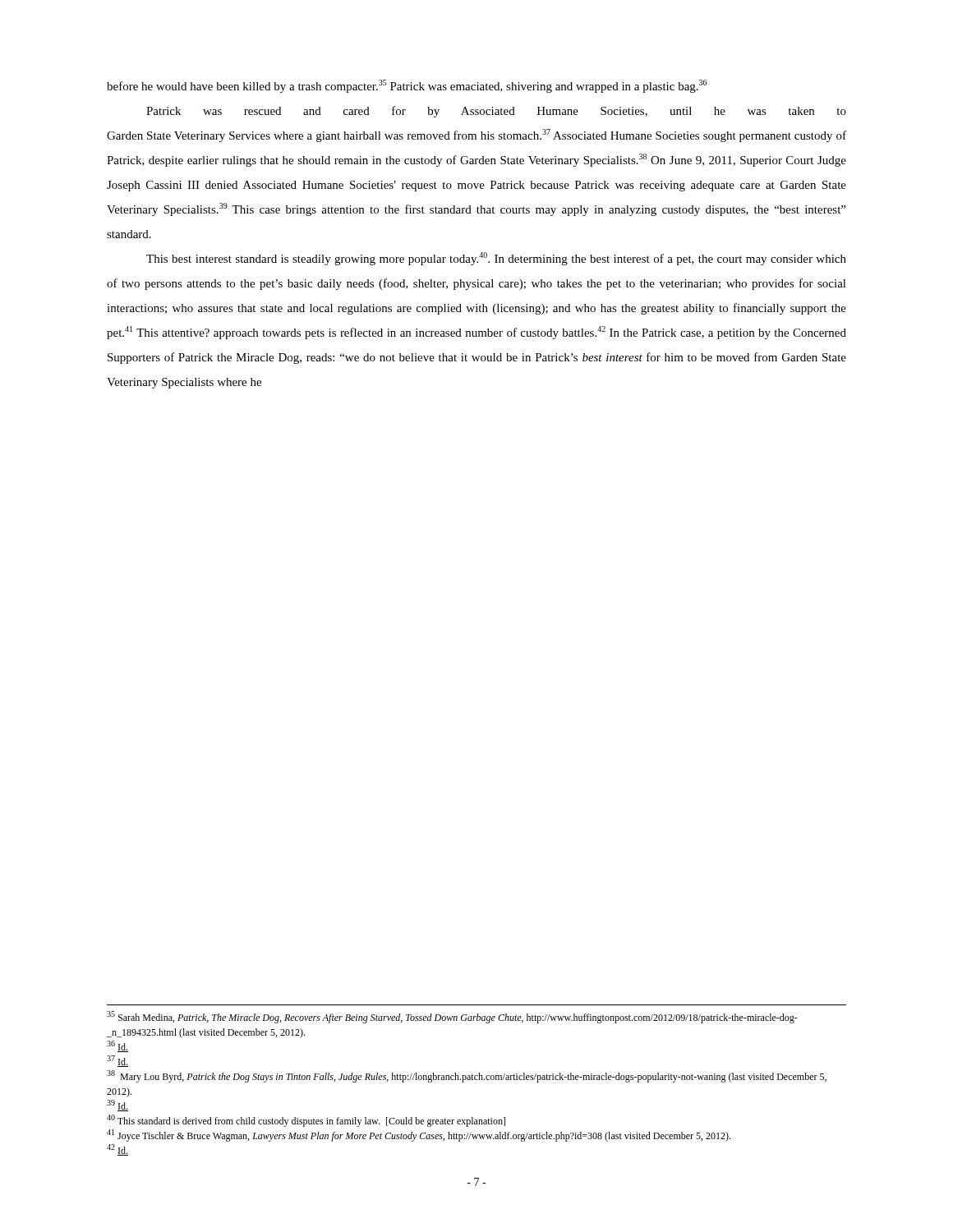Select the footnote containing "39 Id."
The image size is (953, 1232).
click(118, 1106)
